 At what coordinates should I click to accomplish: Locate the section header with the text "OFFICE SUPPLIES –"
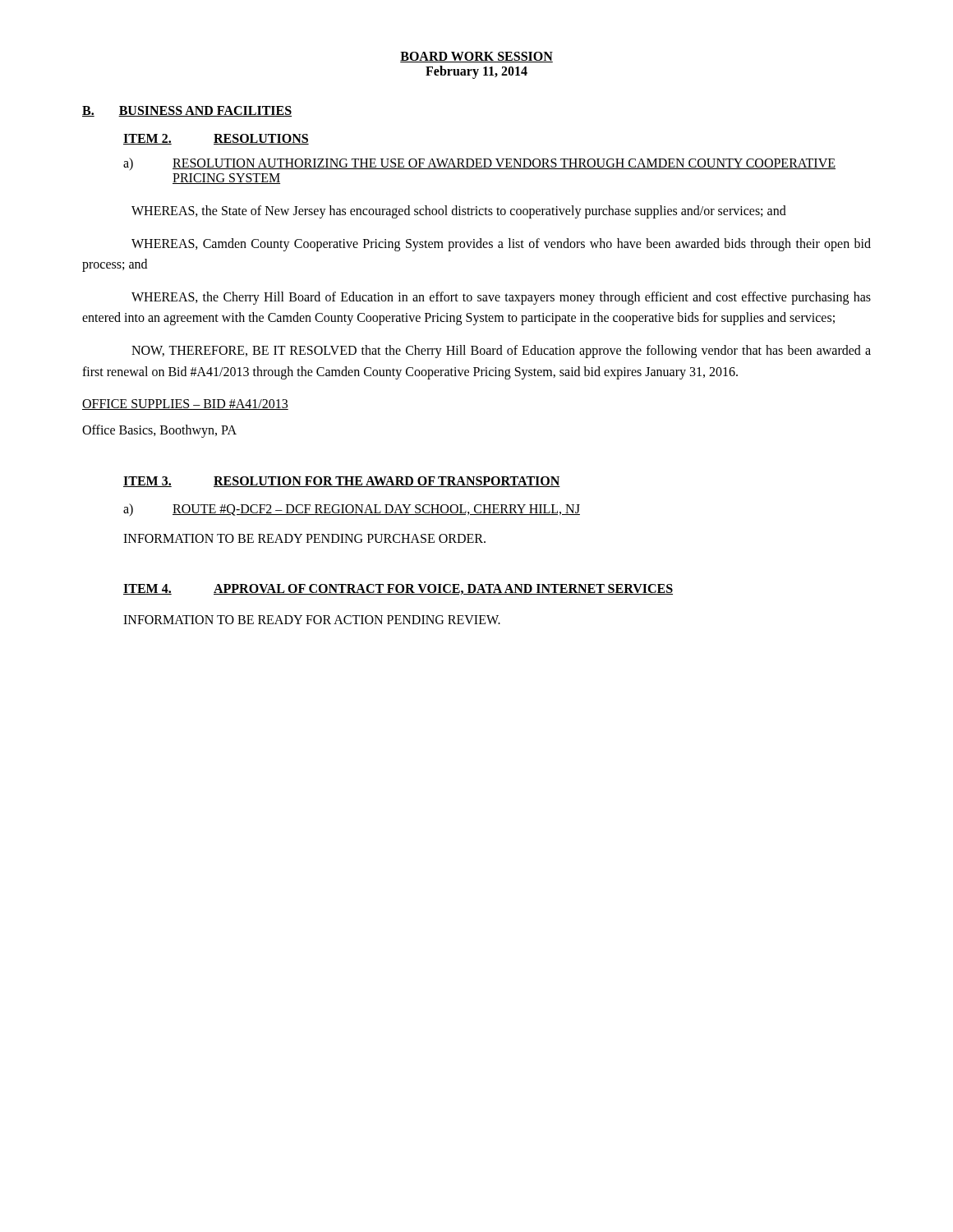pos(185,404)
